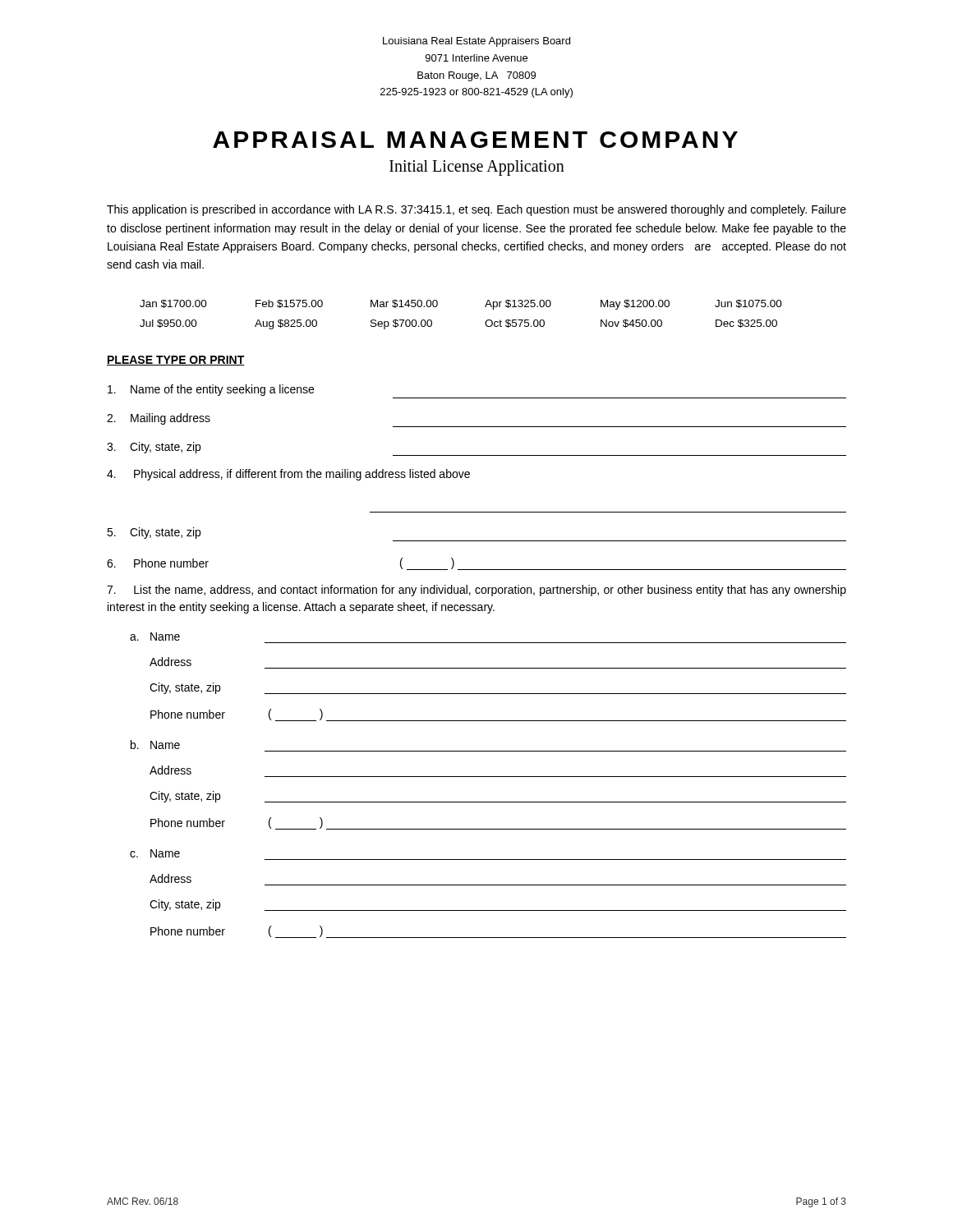Find the section header containing "PLEASE TYPE OR PRINT"
This screenshot has height=1232, width=953.
pyautogui.click(x=175, y=360)
